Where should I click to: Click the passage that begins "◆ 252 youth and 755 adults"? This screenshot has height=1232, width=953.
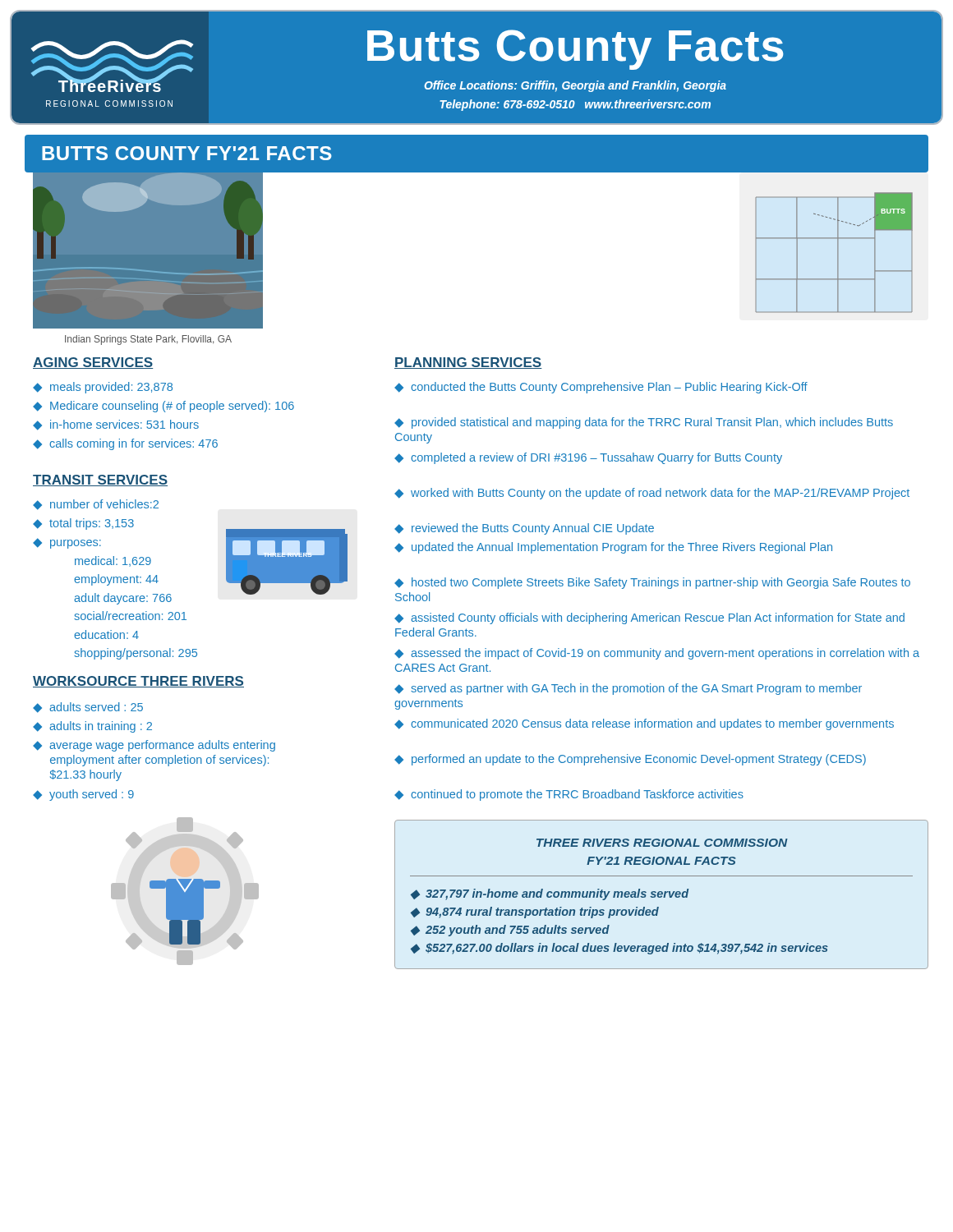point(509,930)
